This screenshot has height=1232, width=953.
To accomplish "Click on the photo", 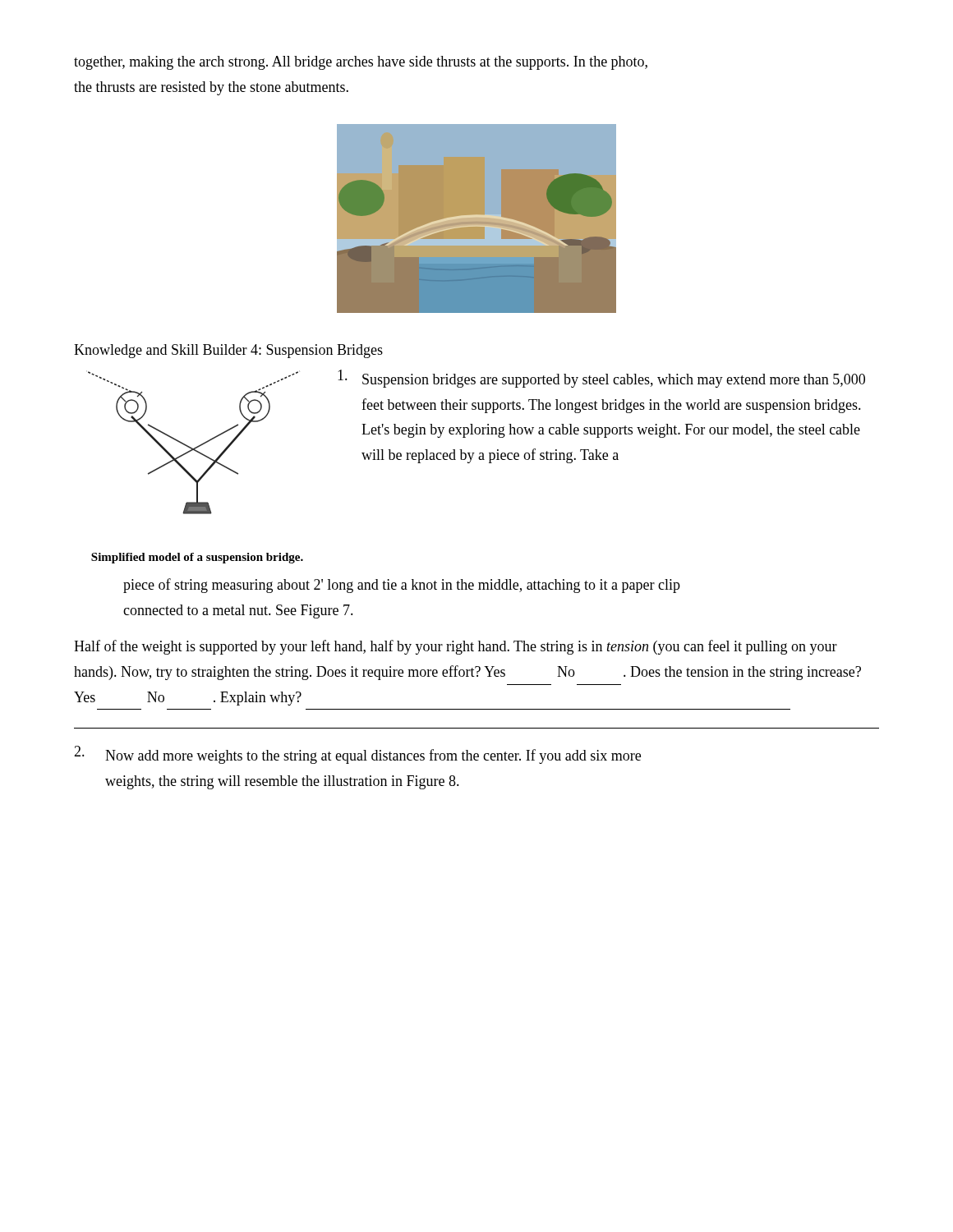I will tap(476, 221).
